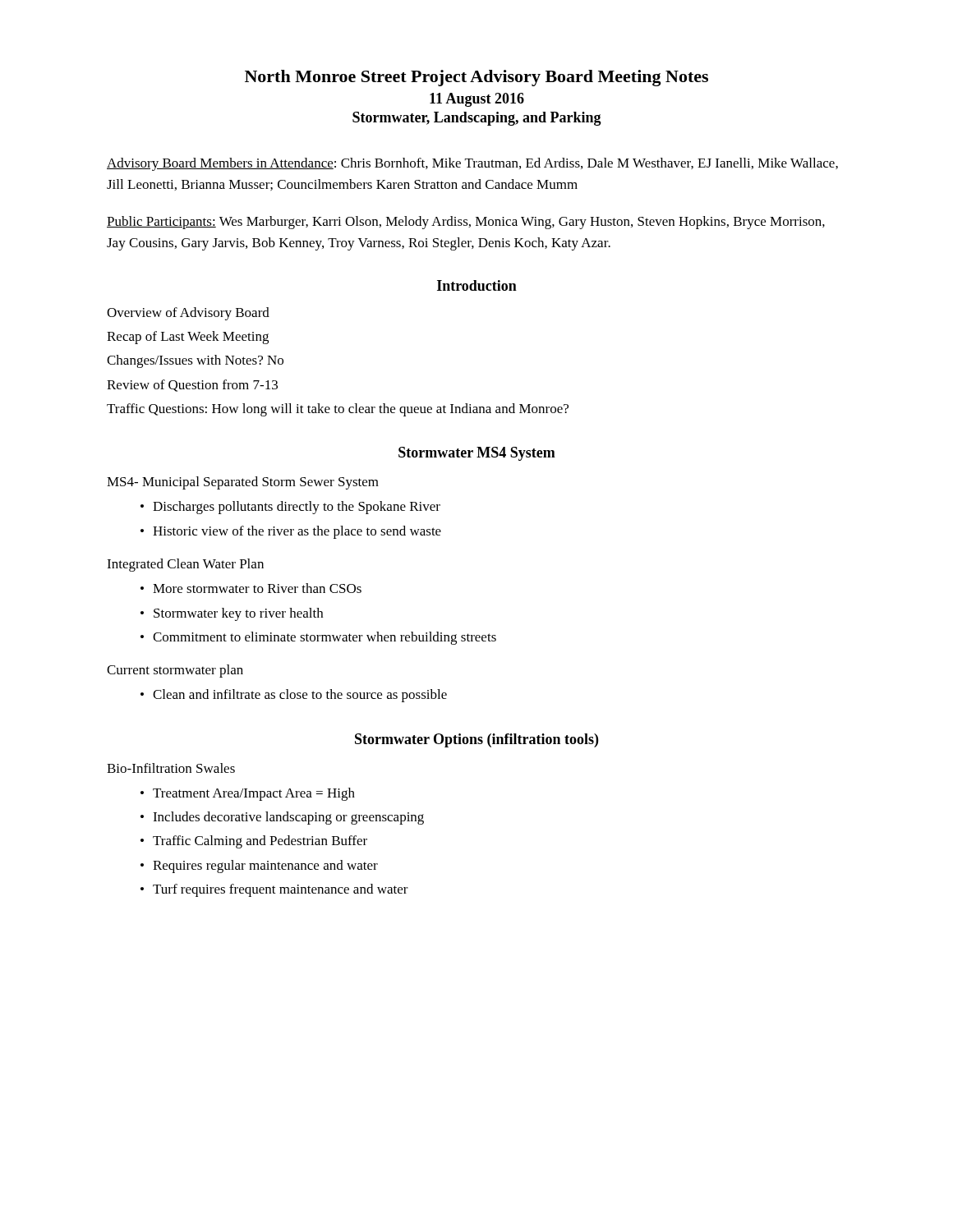Locate the block of text that opens with "• Historic view of the river as the"

(x=291, y=531)
